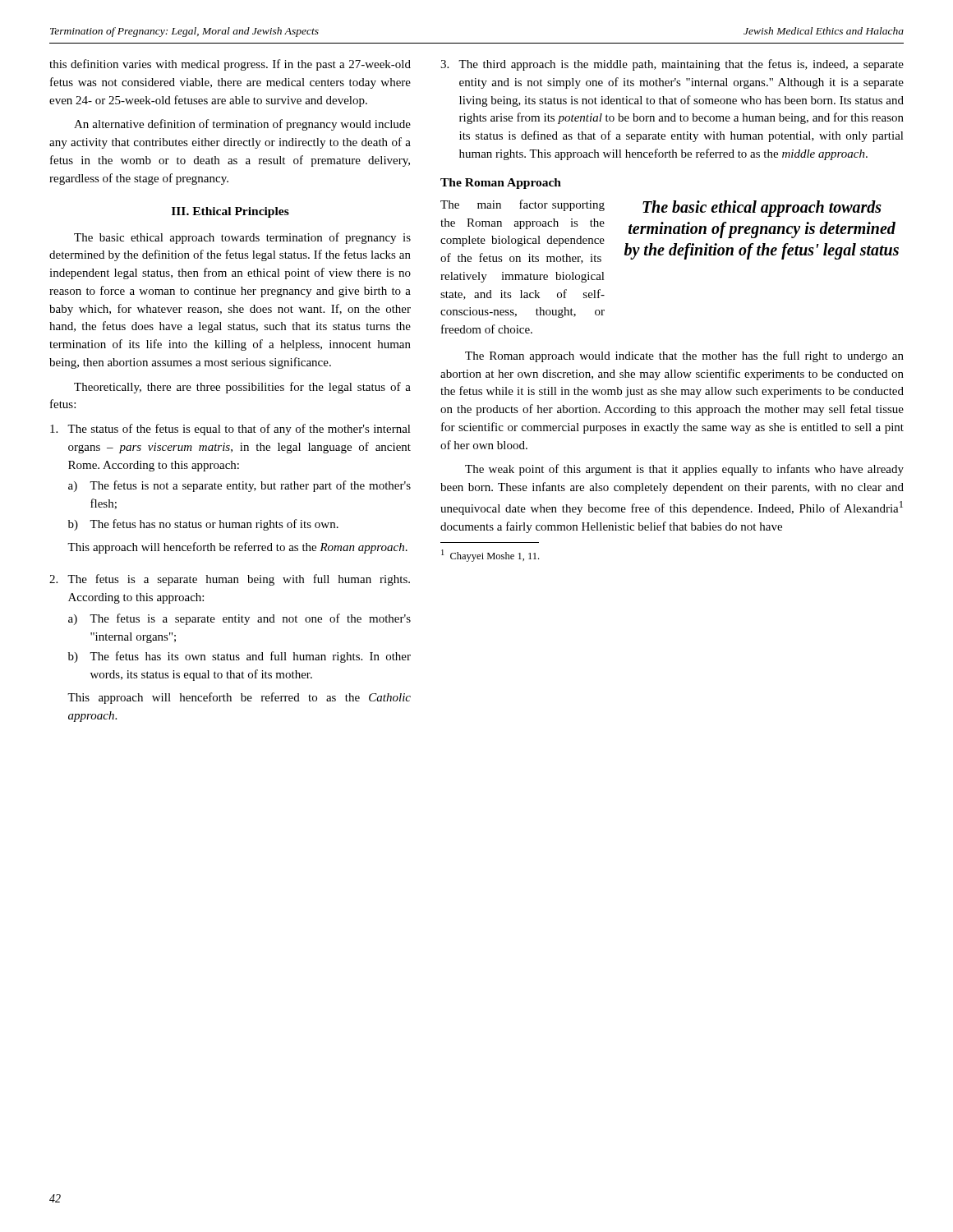Click the passage that begins "3. The third approach"
The width and height of the screenshot is (953, 1232).
coord(672,109)
